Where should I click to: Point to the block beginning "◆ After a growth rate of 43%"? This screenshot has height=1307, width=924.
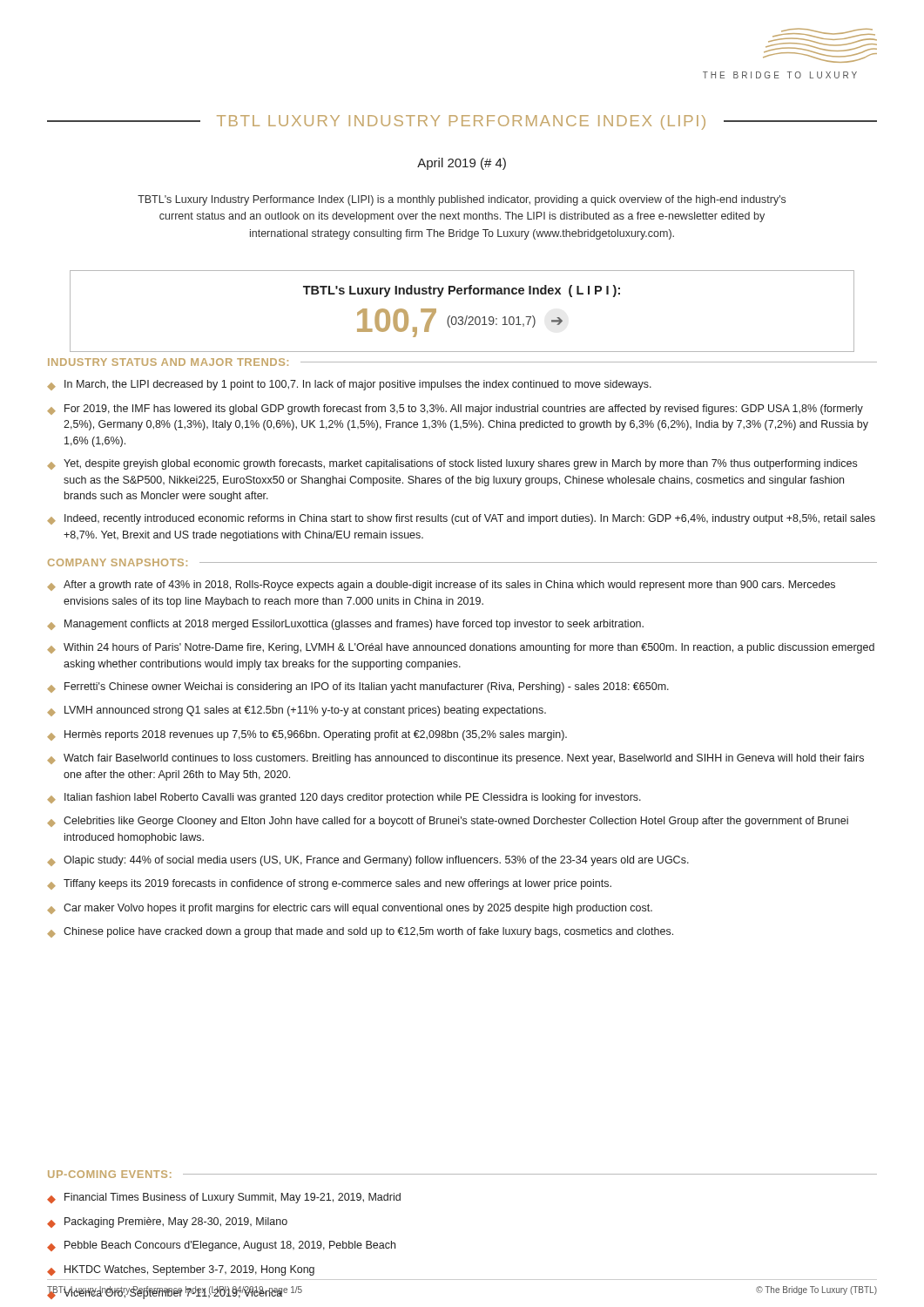coord(462,593)
